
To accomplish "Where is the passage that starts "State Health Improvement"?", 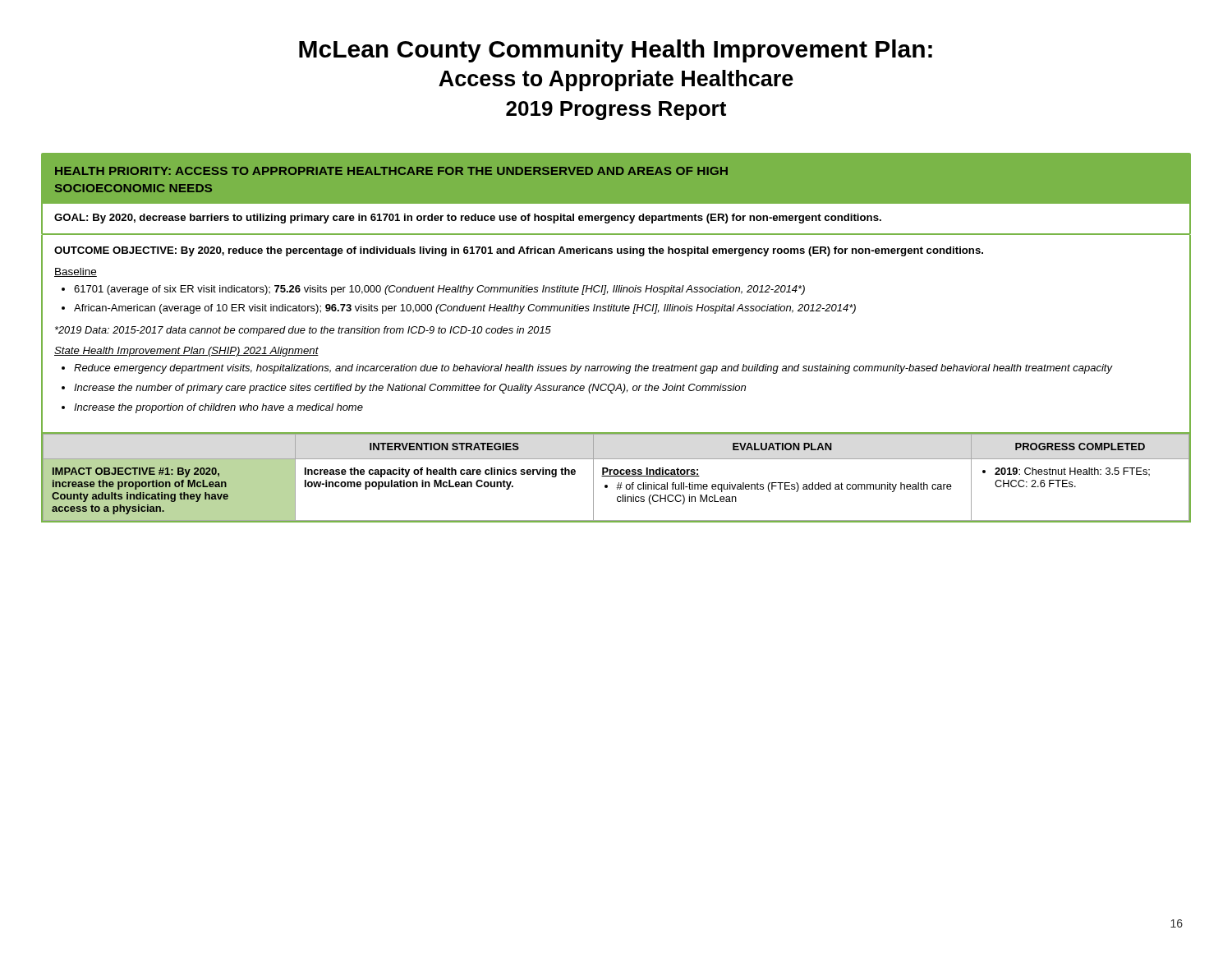I will pos(186,352).
